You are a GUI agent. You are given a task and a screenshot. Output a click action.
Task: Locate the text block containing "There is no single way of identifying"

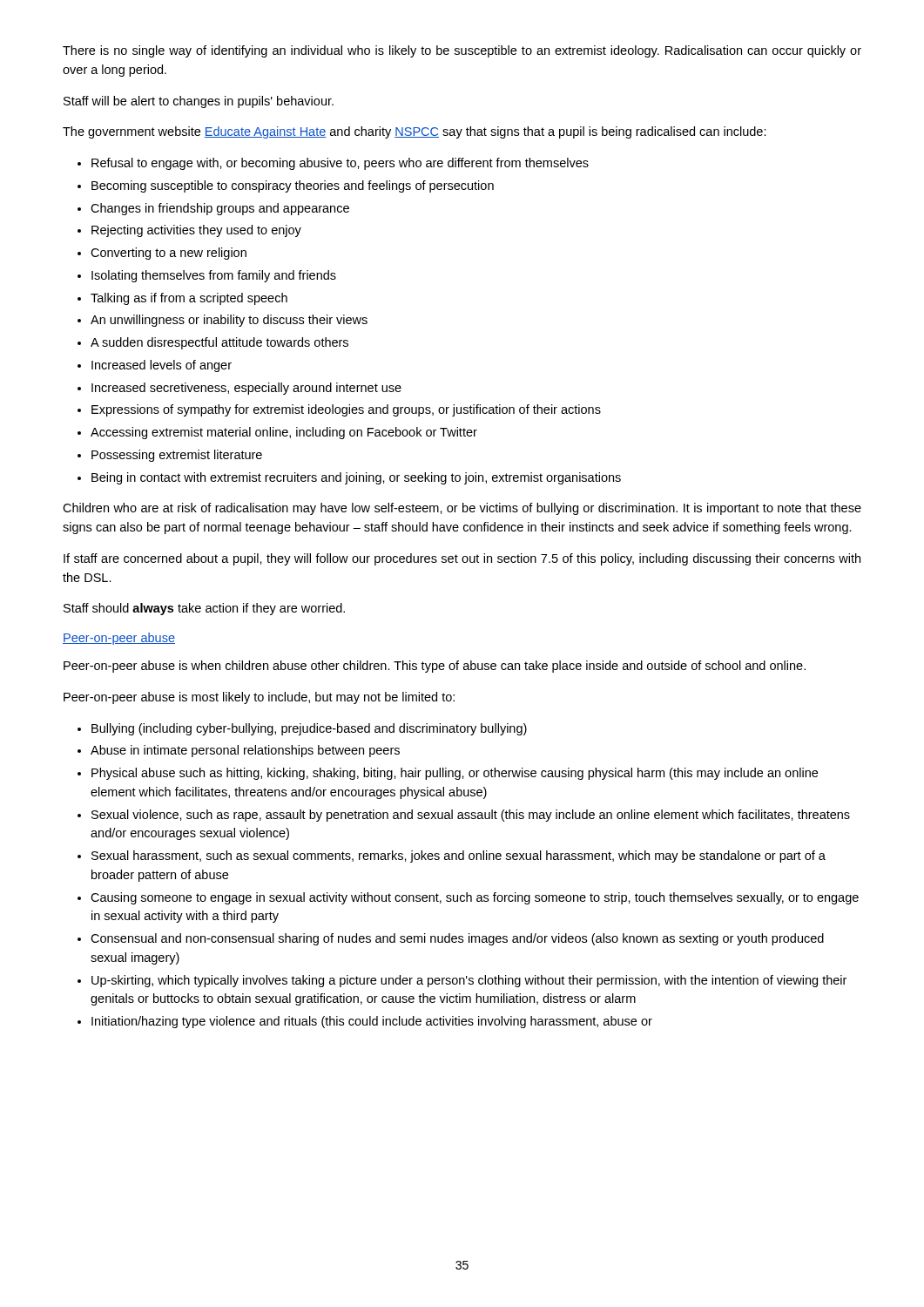[x=462, y=61]
